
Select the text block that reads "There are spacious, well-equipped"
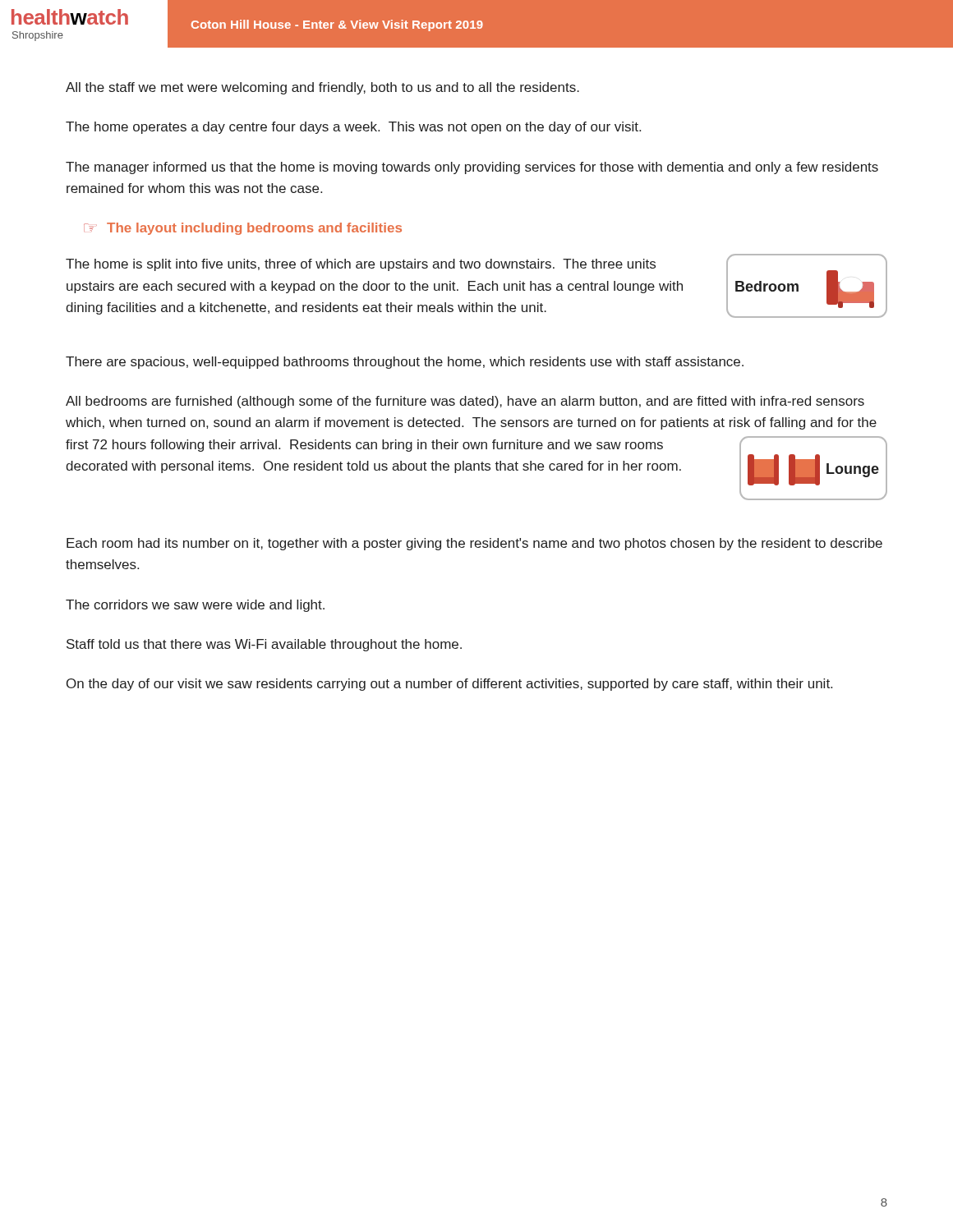coord(405,362)
